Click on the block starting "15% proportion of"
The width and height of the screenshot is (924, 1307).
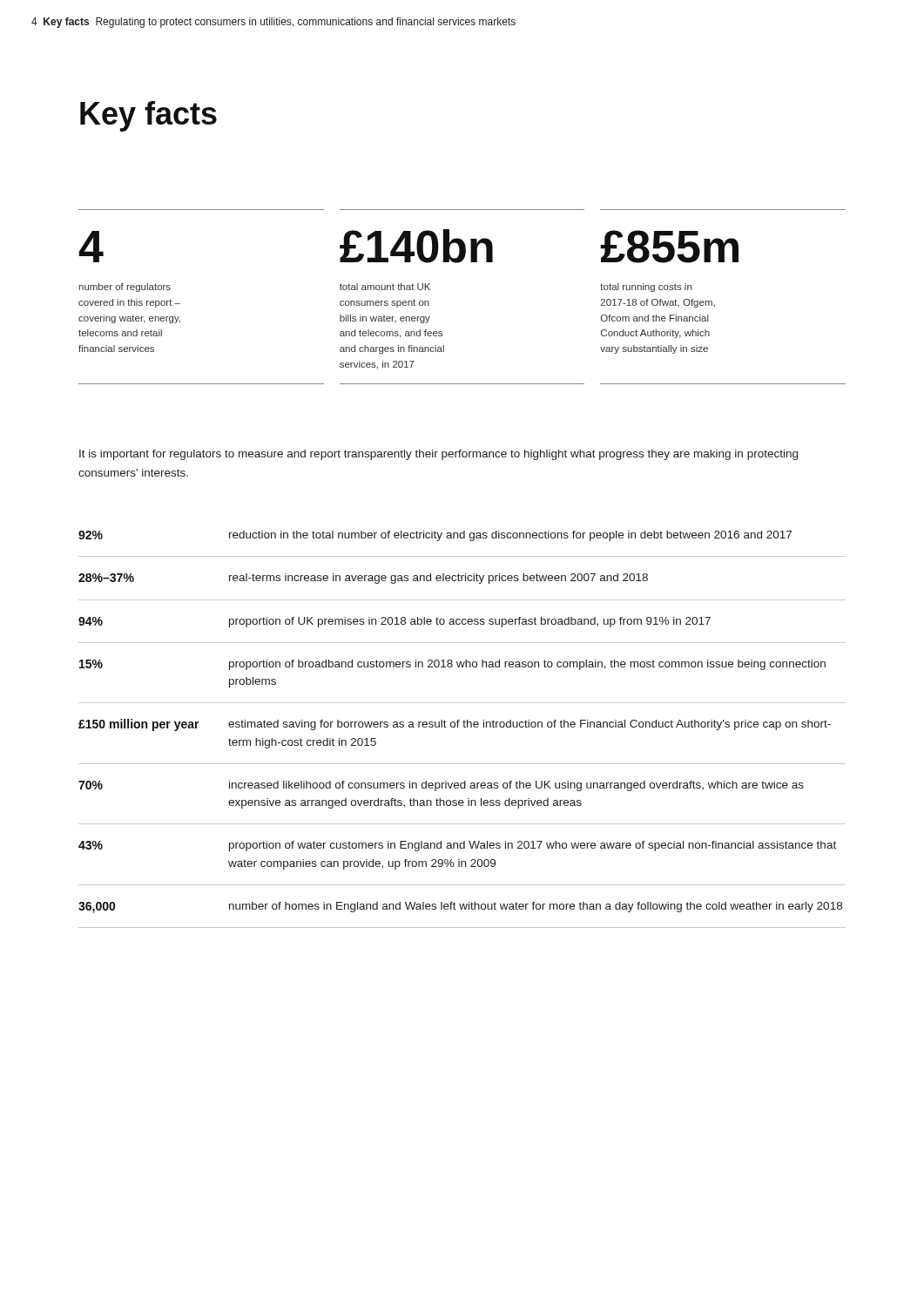click(x=462, y=673)
